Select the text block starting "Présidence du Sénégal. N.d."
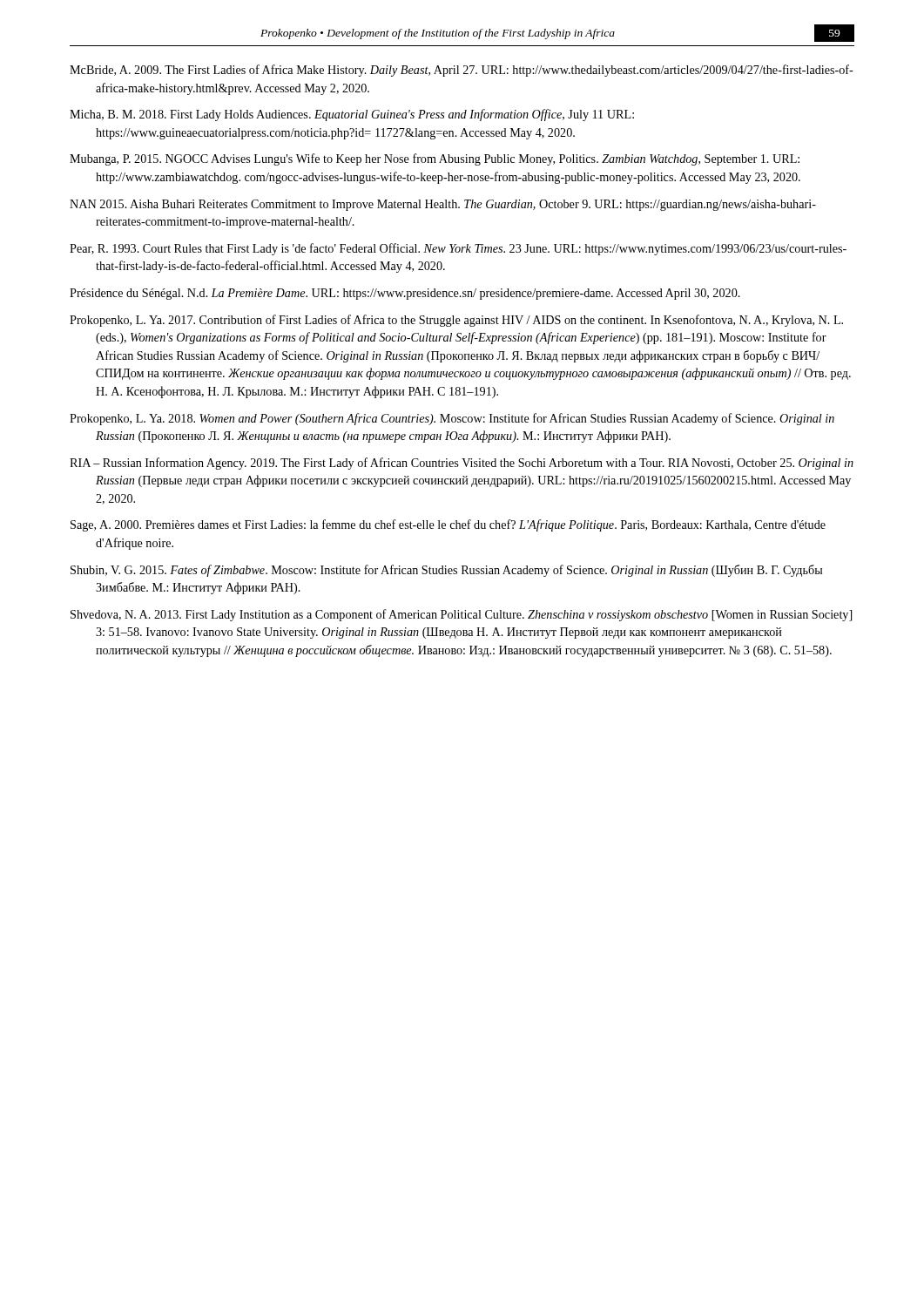924x1307 pixels. tap(405, 293)
